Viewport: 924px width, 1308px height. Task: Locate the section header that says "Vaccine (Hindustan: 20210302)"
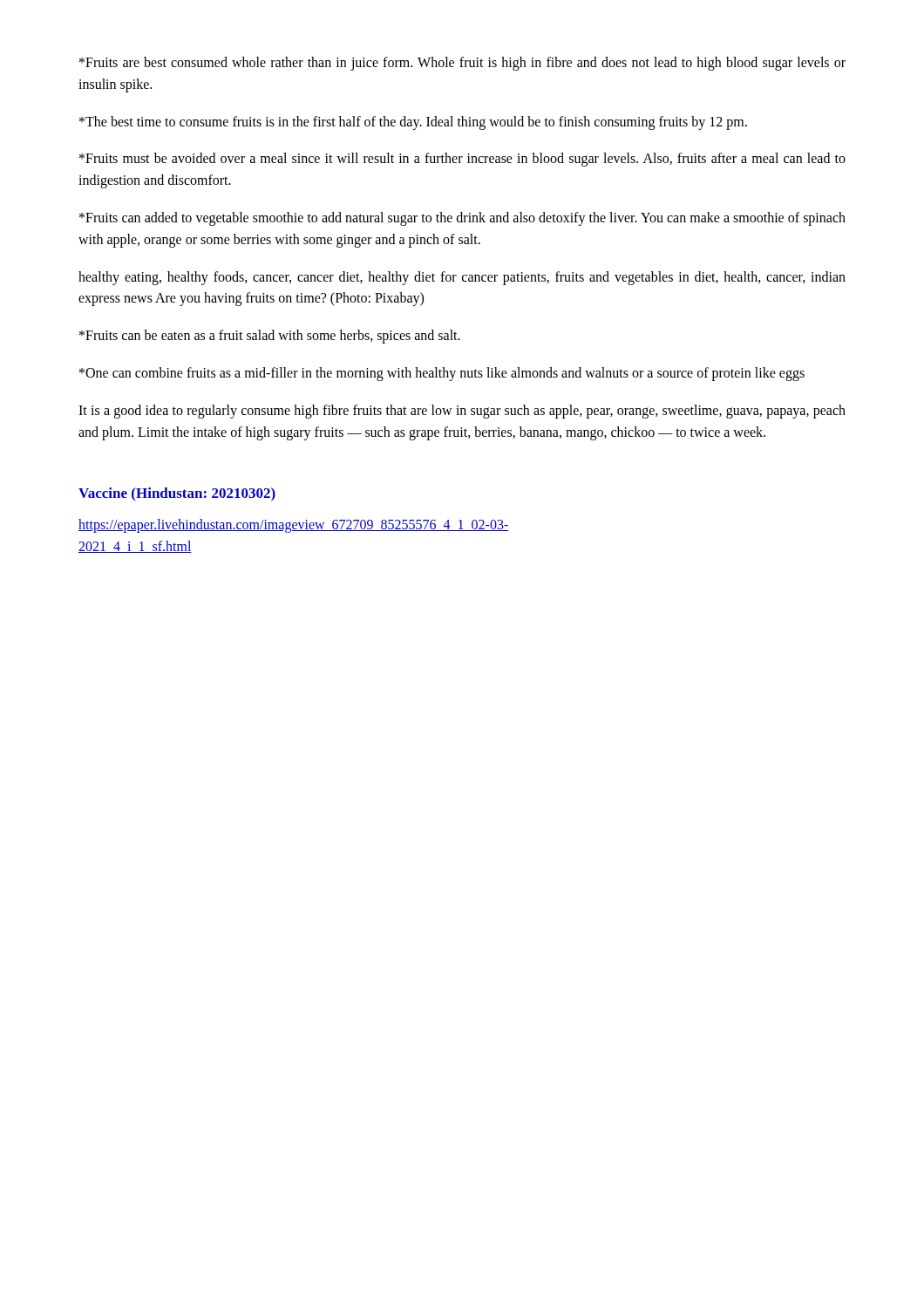pyautogui.click(x=177, y=493)
